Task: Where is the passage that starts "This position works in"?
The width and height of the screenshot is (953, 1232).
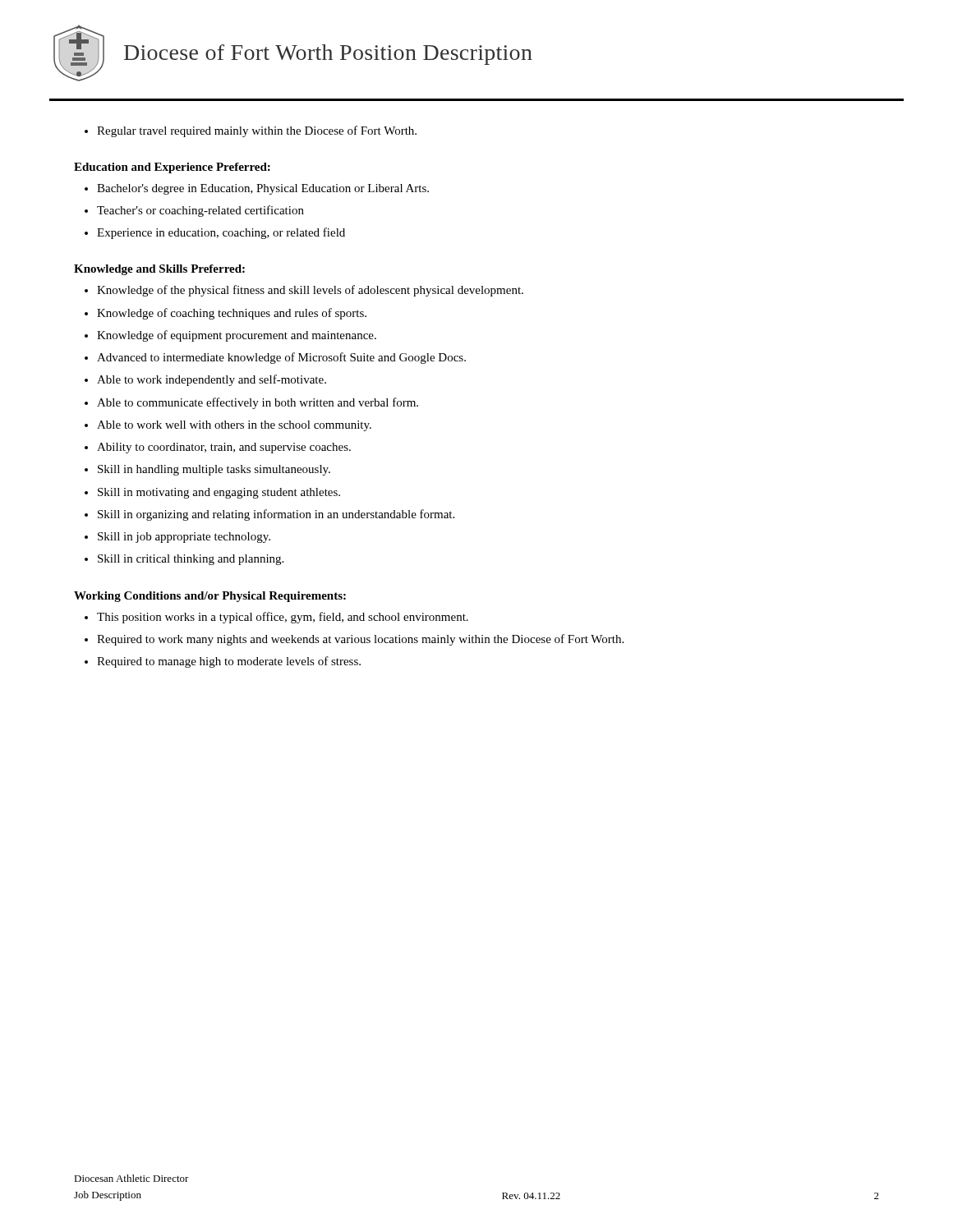Action: click(x=283, y=616)
